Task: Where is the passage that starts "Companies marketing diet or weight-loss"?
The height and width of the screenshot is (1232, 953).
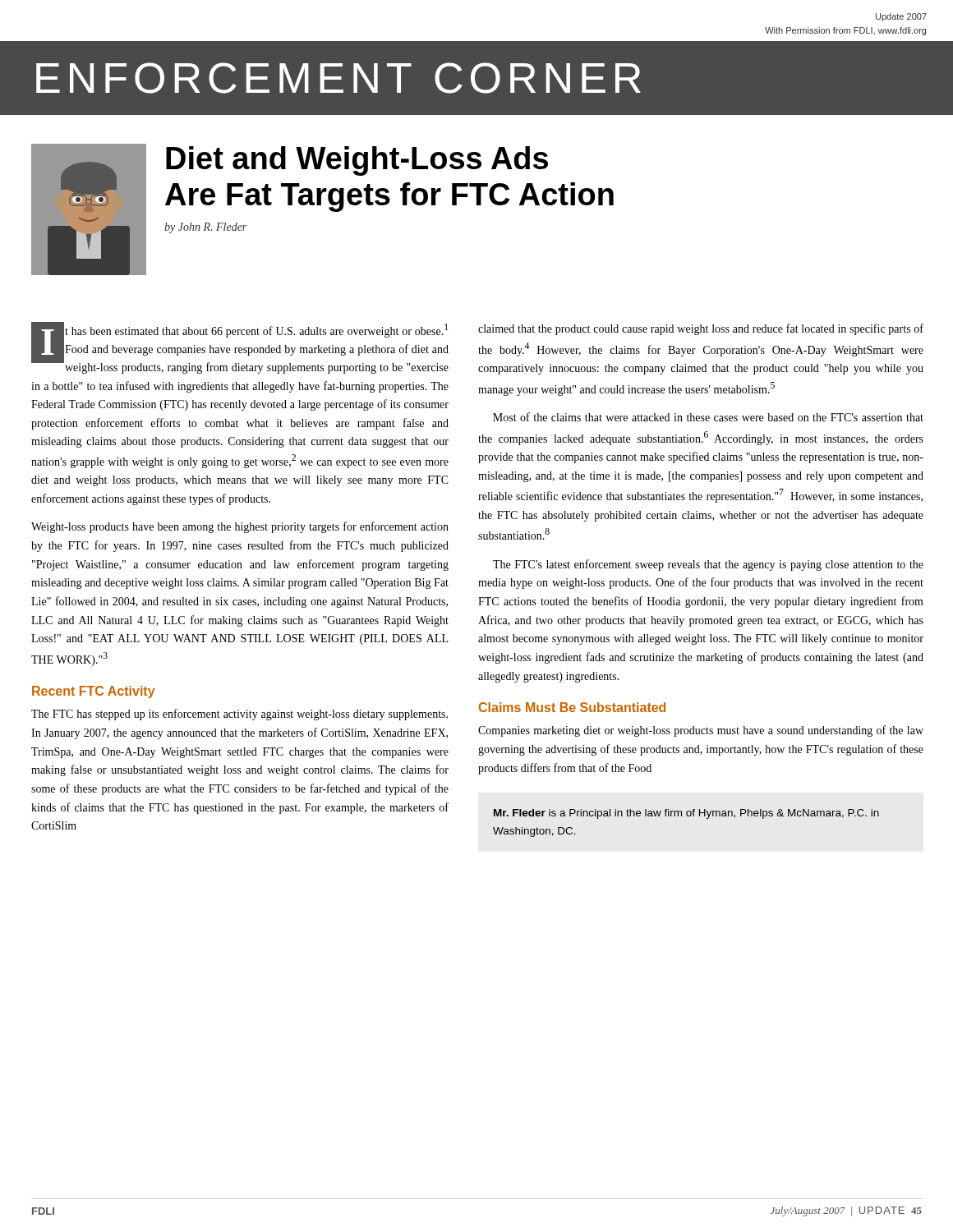Action: (701, 750)
